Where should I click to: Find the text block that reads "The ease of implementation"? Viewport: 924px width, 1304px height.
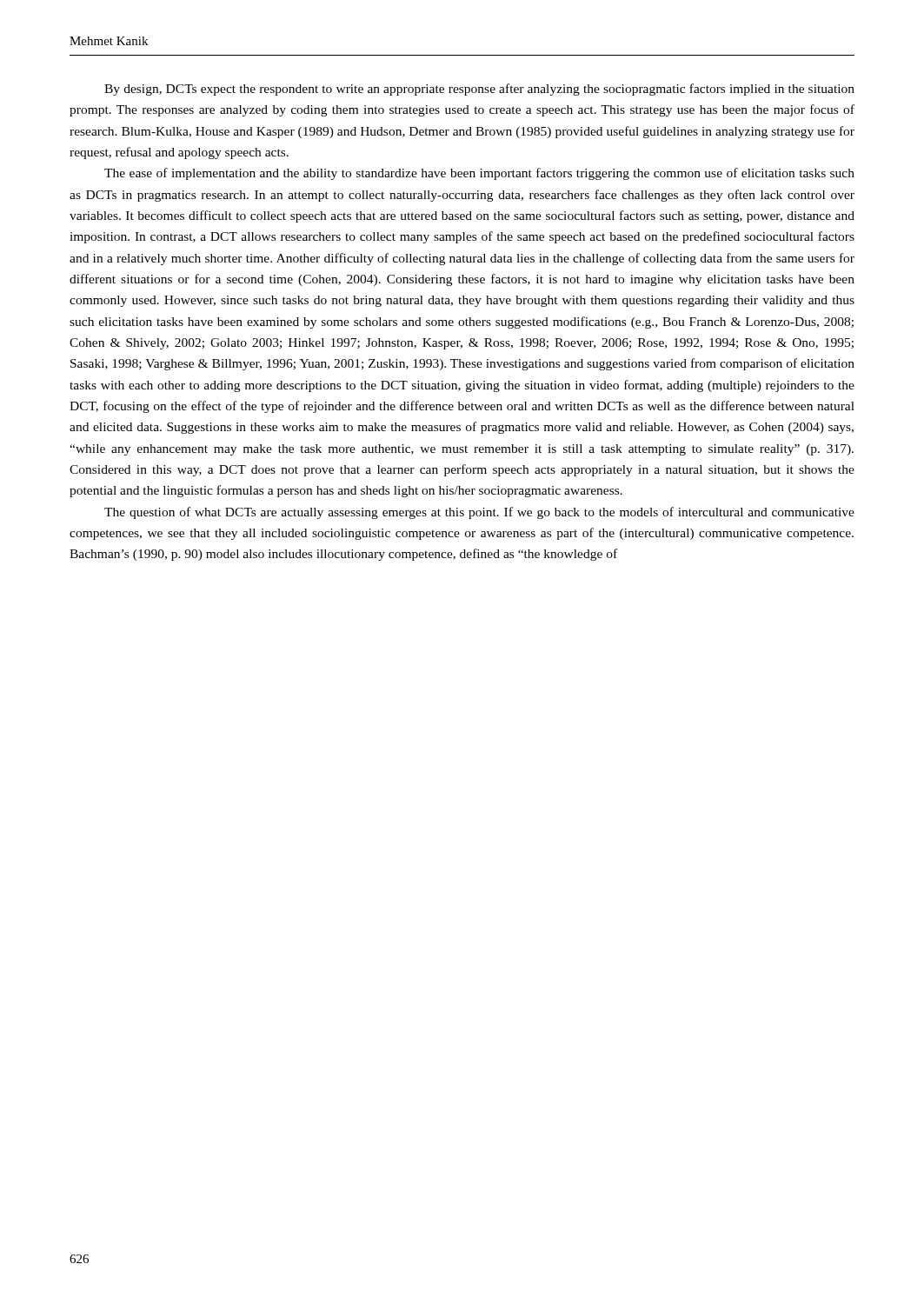click(462, 331)
